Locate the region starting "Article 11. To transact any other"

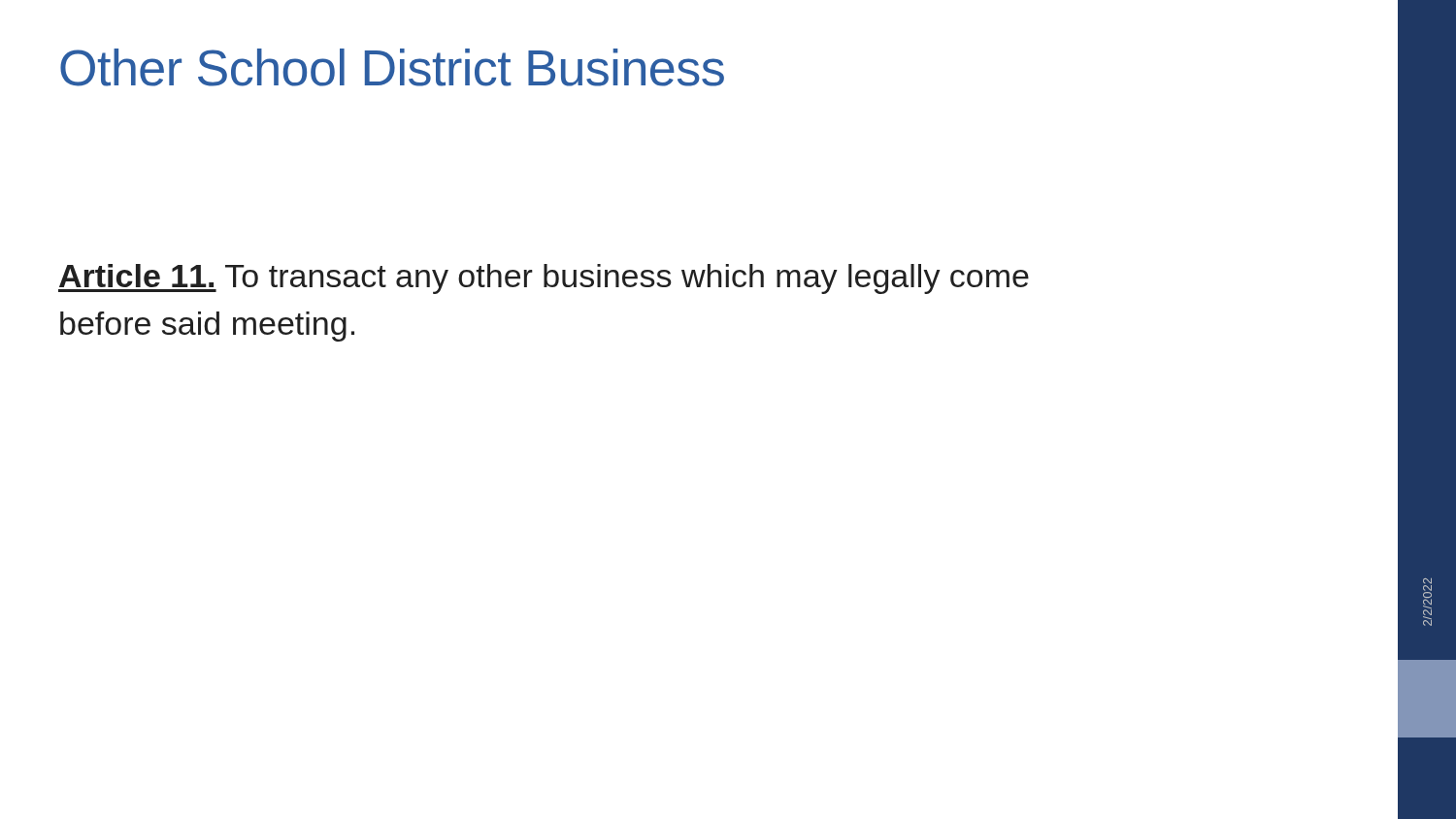(544, 300)
